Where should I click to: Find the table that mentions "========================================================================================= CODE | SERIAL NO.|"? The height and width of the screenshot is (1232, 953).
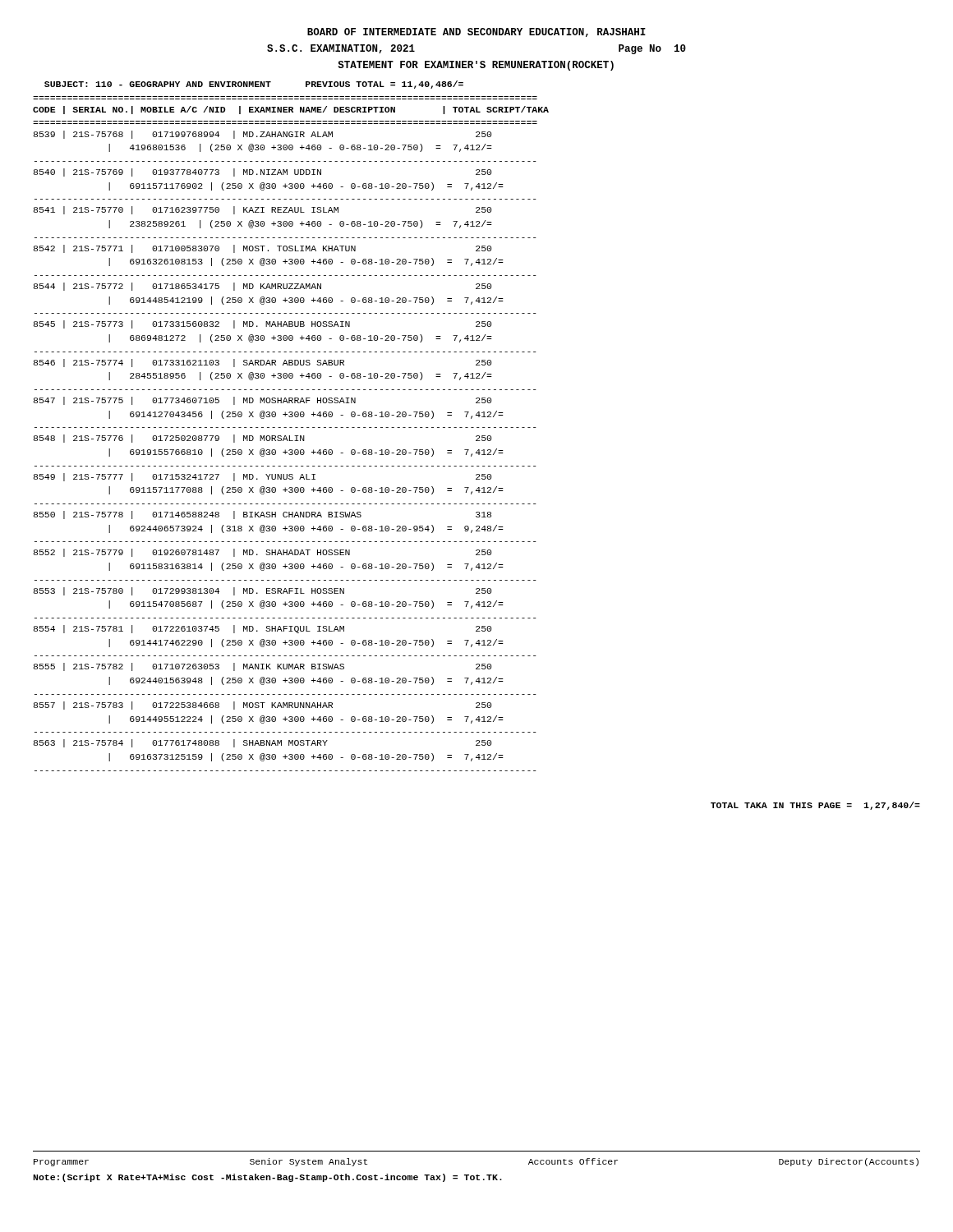point(476,434)
